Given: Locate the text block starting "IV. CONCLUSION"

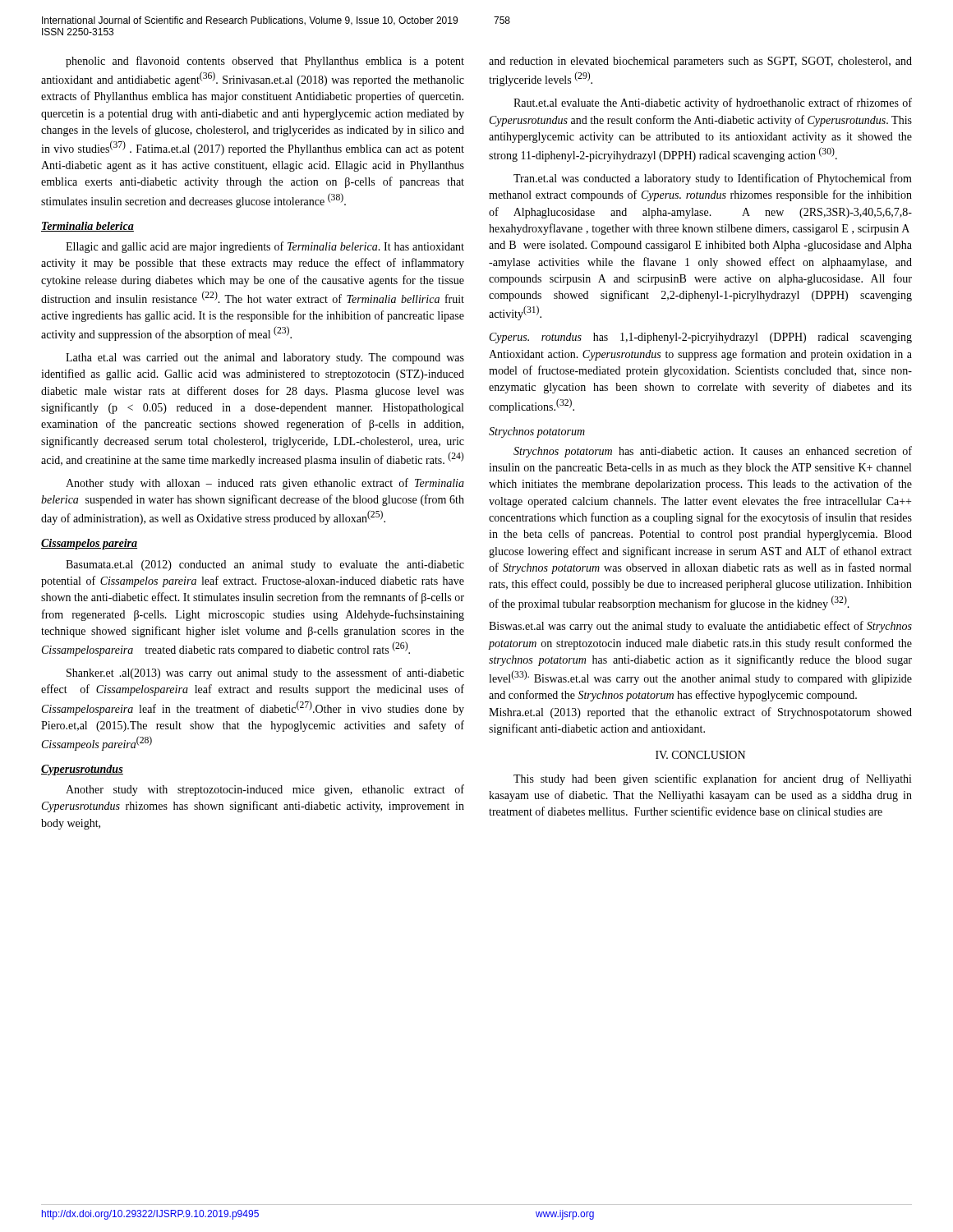Looking at the screenshot, I should [700, 756].
